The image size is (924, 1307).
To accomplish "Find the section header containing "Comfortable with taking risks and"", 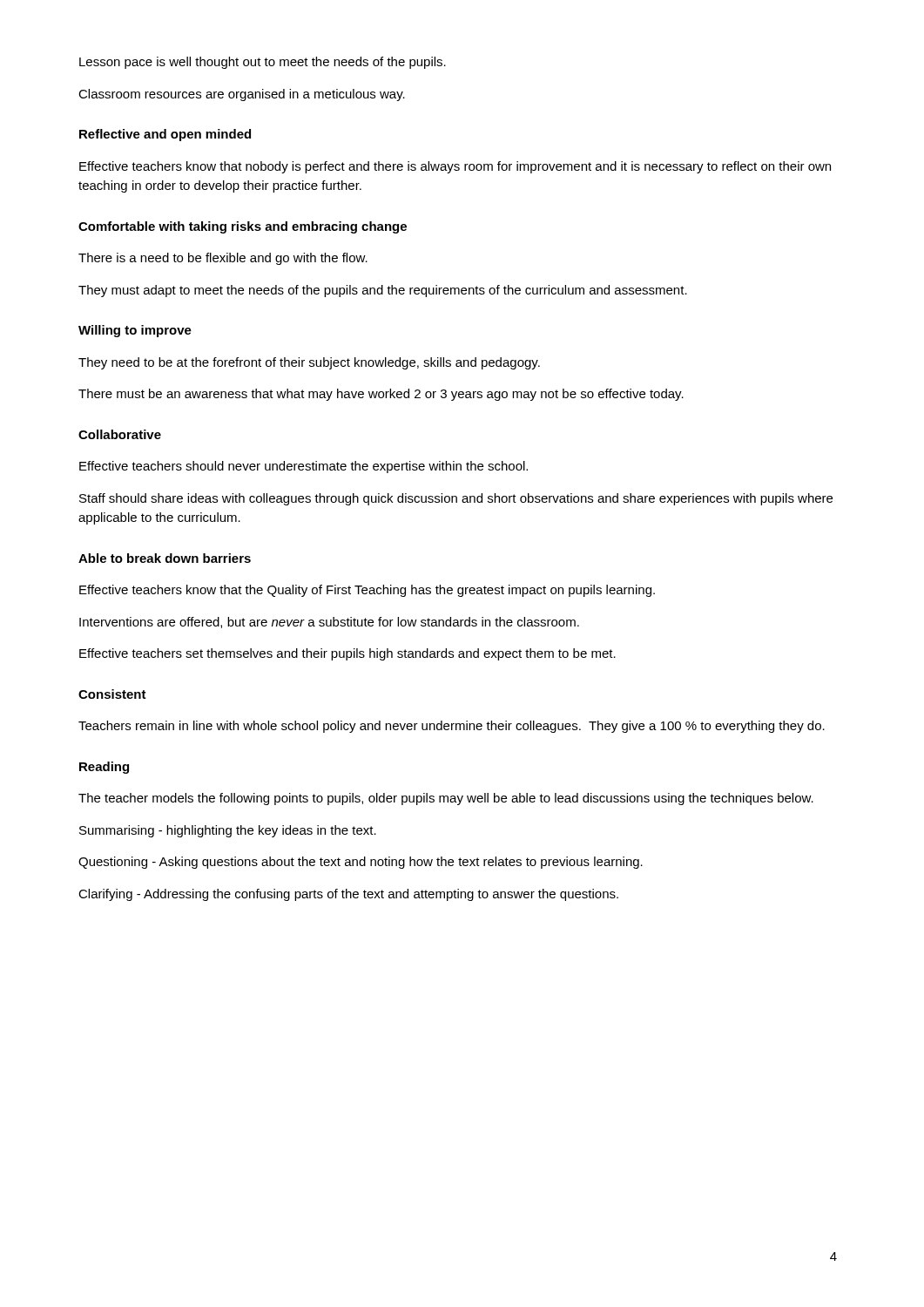I will pos(243,226).
